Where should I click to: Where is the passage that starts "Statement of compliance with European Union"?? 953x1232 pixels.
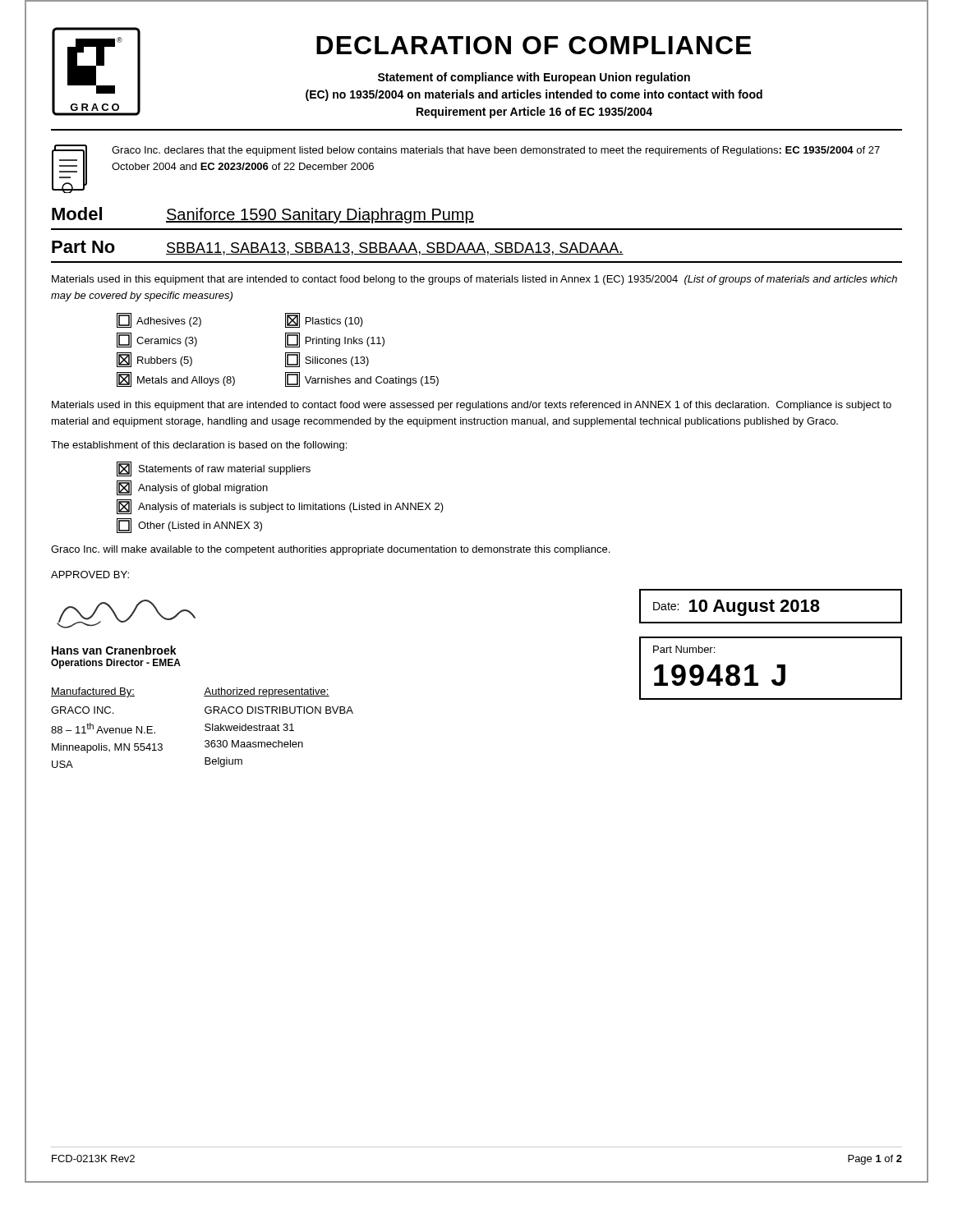click(534, 94)
